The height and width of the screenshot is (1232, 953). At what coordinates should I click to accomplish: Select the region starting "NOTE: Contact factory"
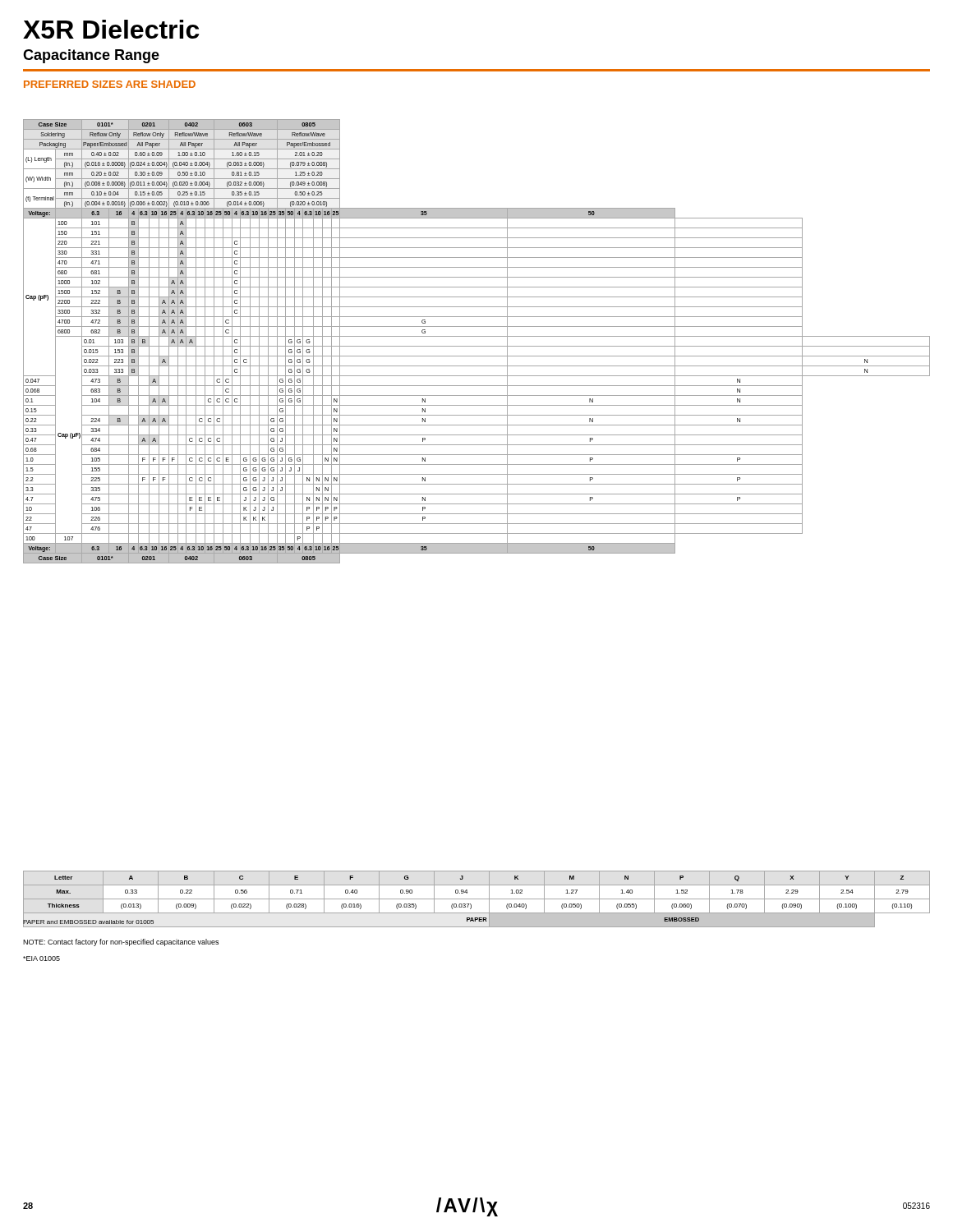pyautogui.click(x=121, y=942)
